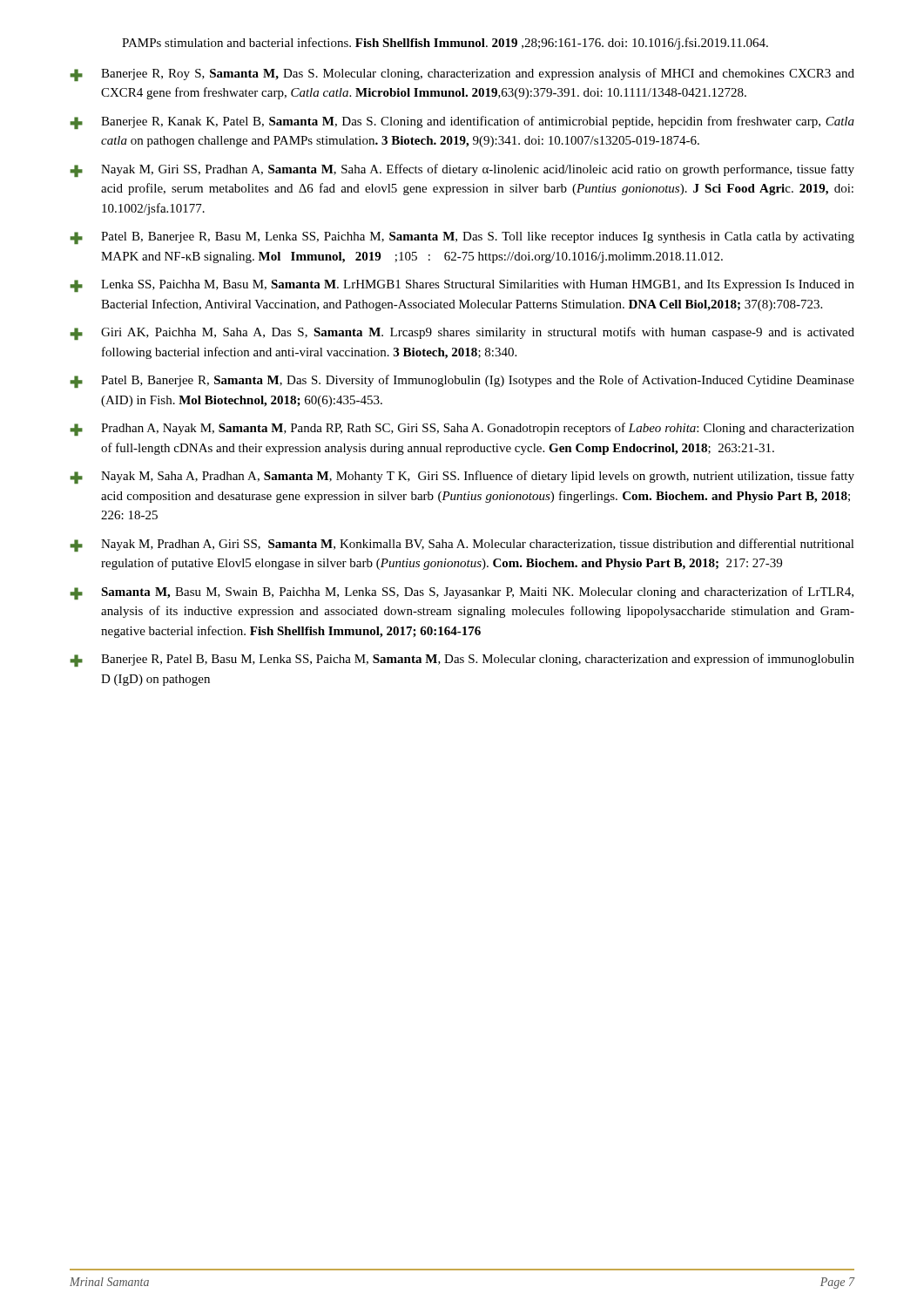Viewport: 924px width, 1307px height.
Task: Point to the block beginning "PAMPs stimulation and bacterial infections. Fish"
Action: (x=445, y=43)
